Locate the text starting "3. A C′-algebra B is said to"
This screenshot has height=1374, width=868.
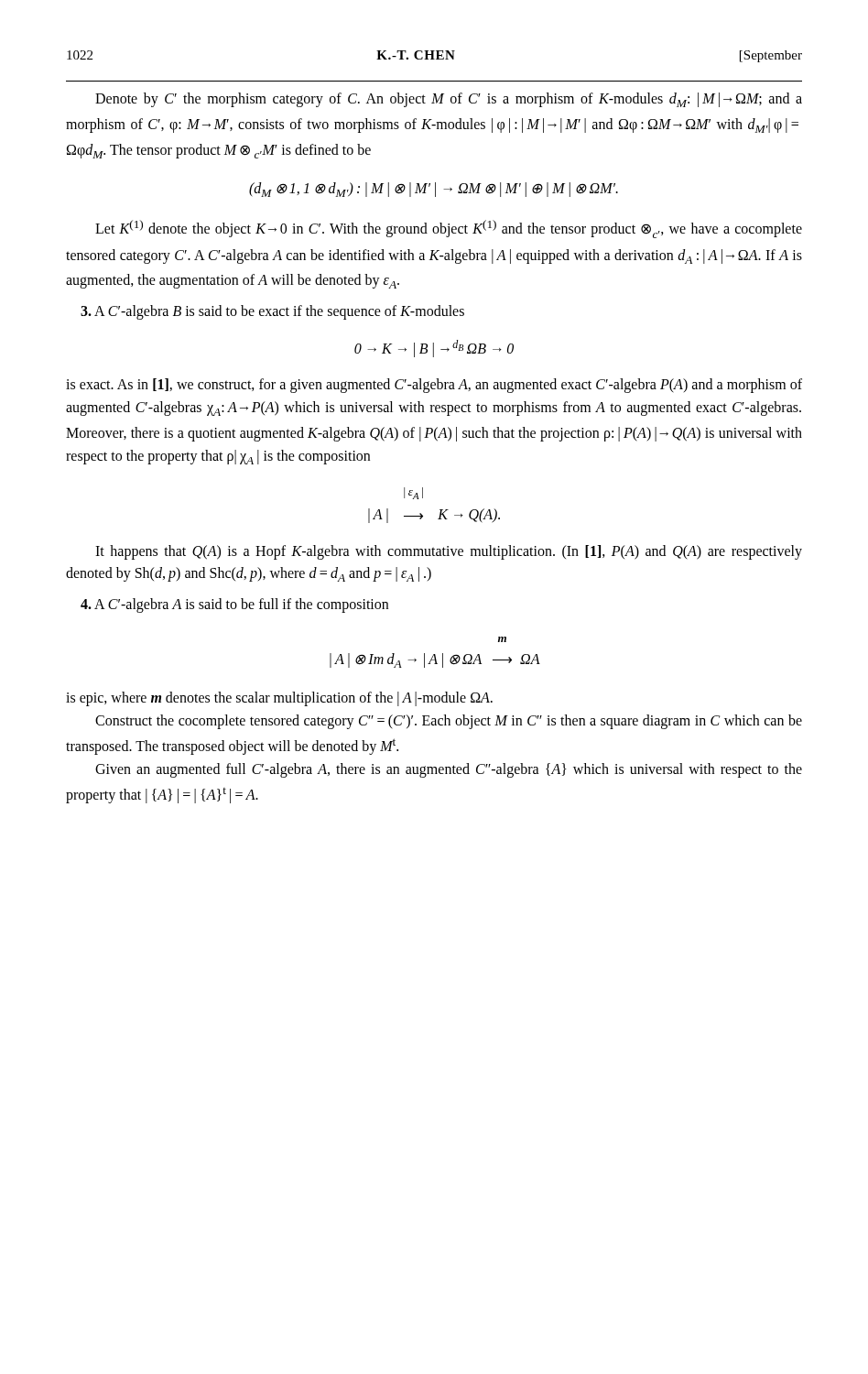[x=434, y=312]
